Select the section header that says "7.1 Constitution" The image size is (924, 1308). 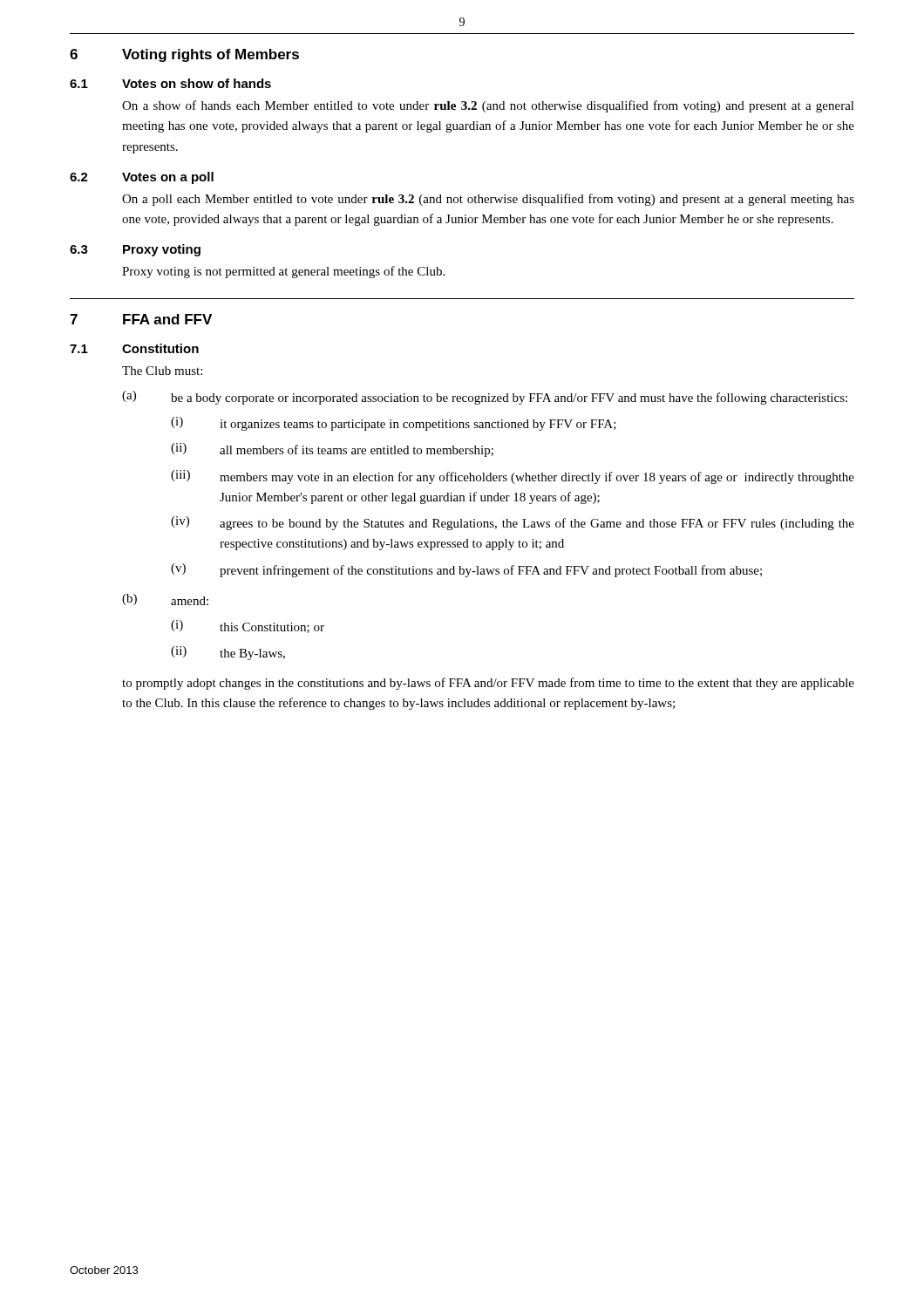134,348
